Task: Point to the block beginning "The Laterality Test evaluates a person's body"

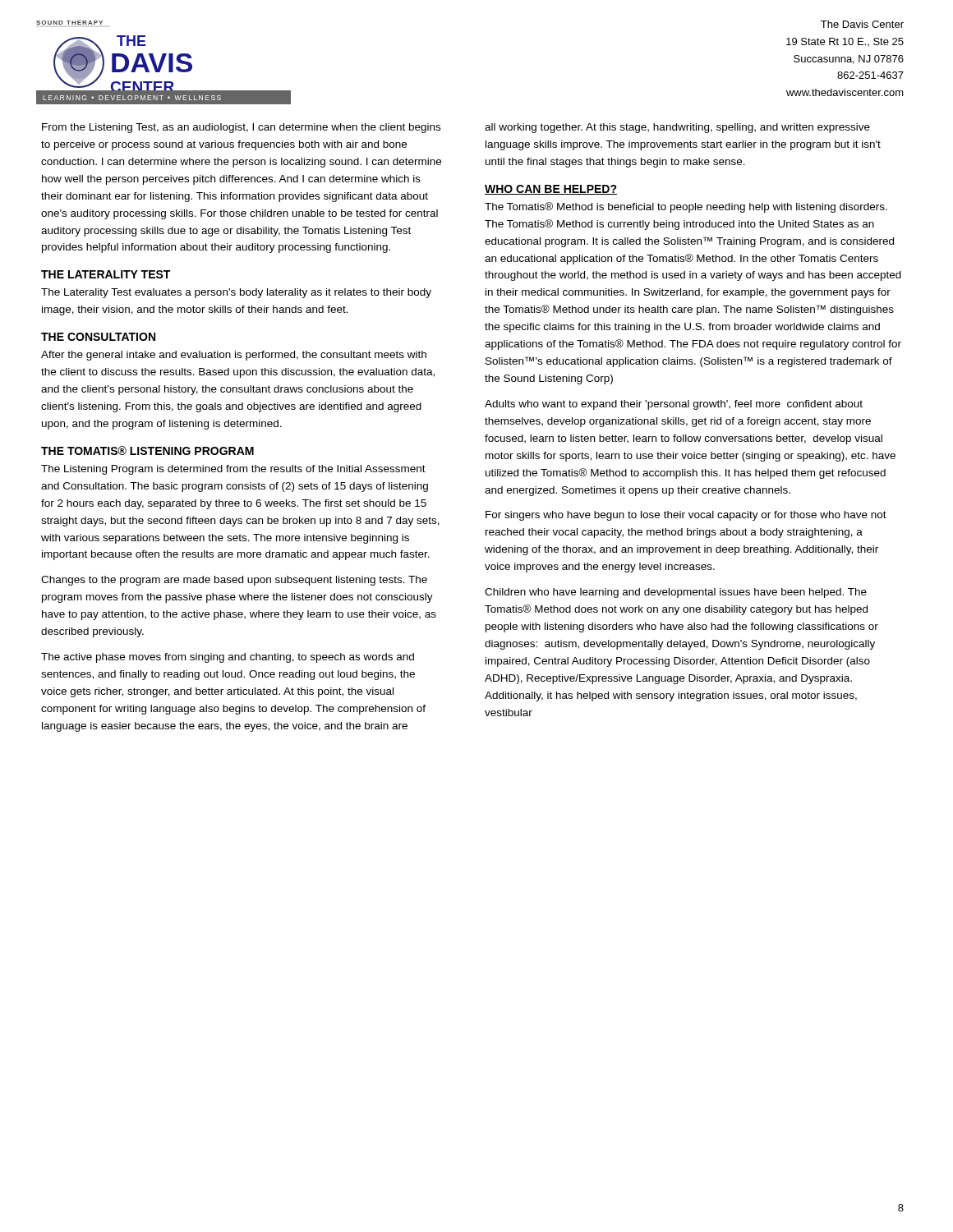Action: point(236,301)
